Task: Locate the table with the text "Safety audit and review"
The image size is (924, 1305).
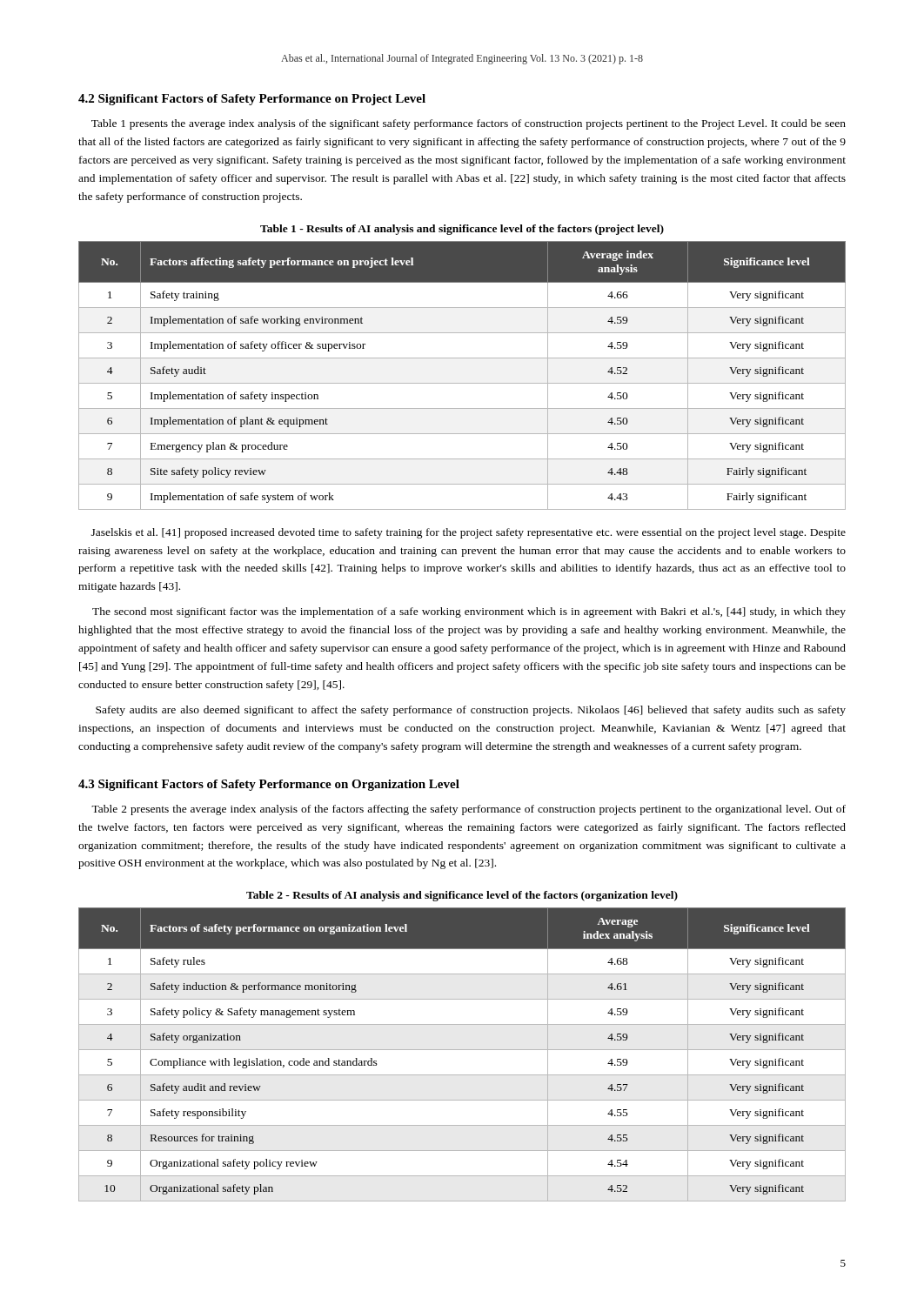Action: pyautogui.click(x=462, y=1055)
